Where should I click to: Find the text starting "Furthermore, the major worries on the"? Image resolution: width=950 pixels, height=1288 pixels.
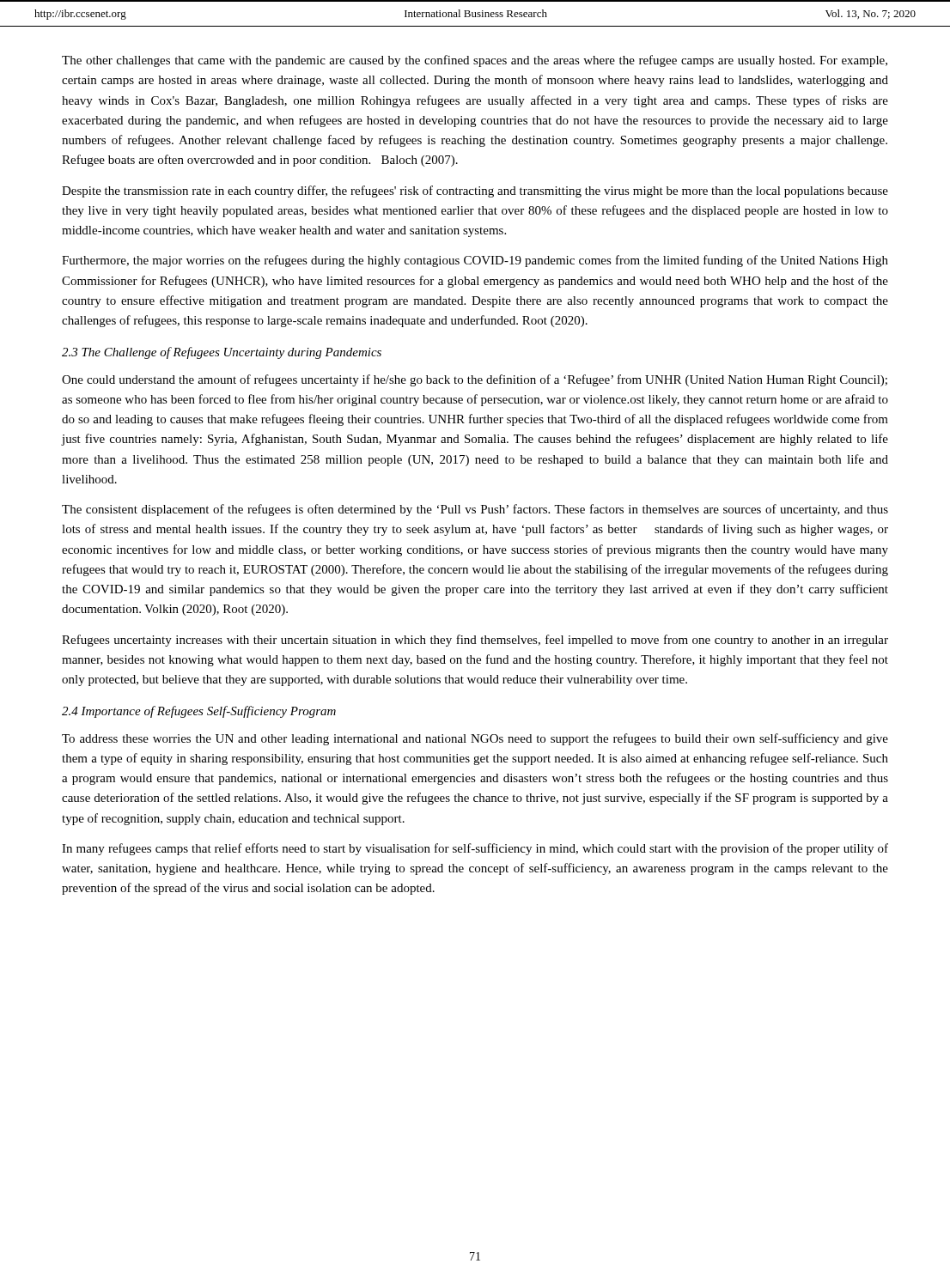coord(475,291)
